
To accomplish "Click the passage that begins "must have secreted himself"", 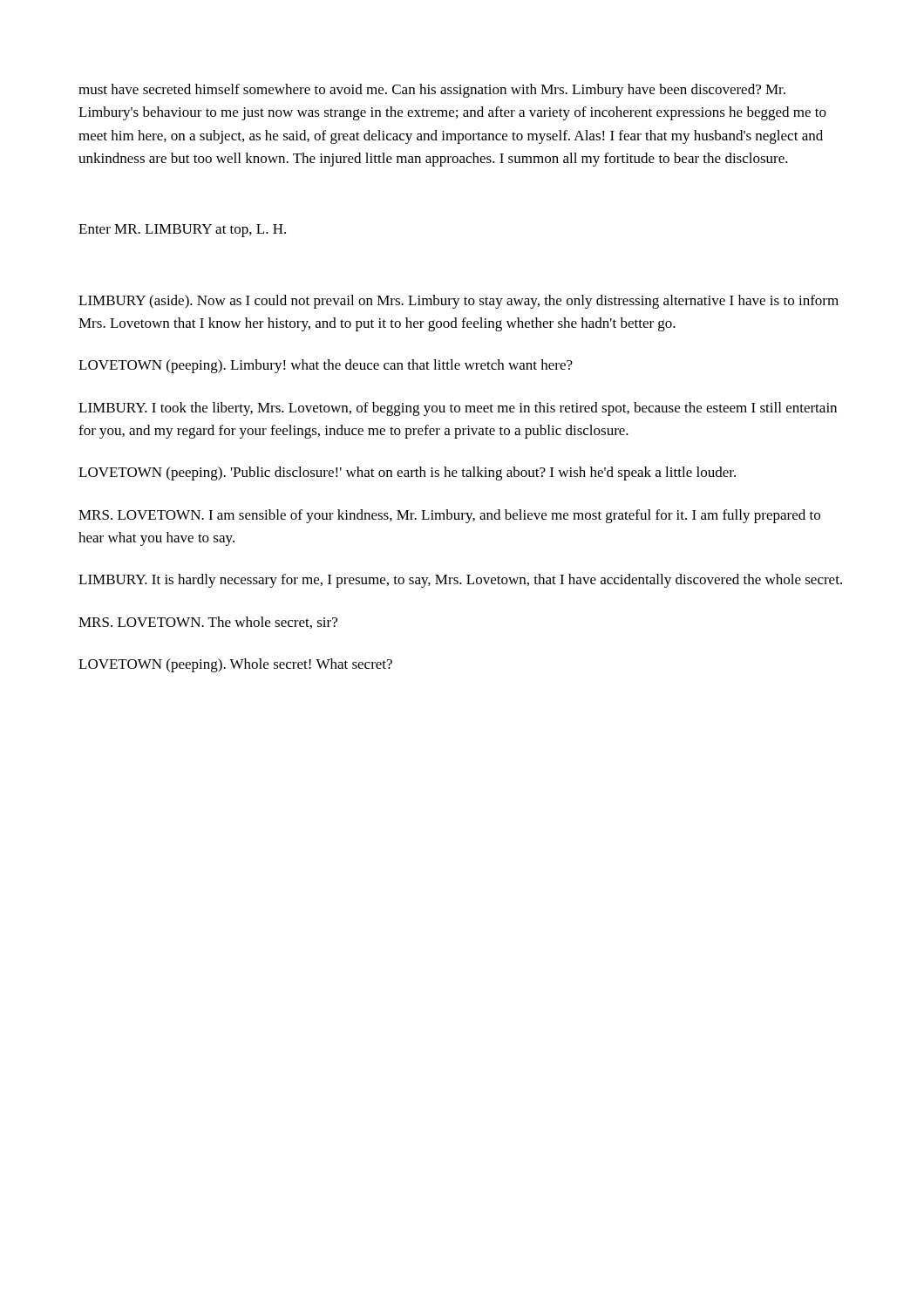I will pyautogui.click(x=452, y=124).
